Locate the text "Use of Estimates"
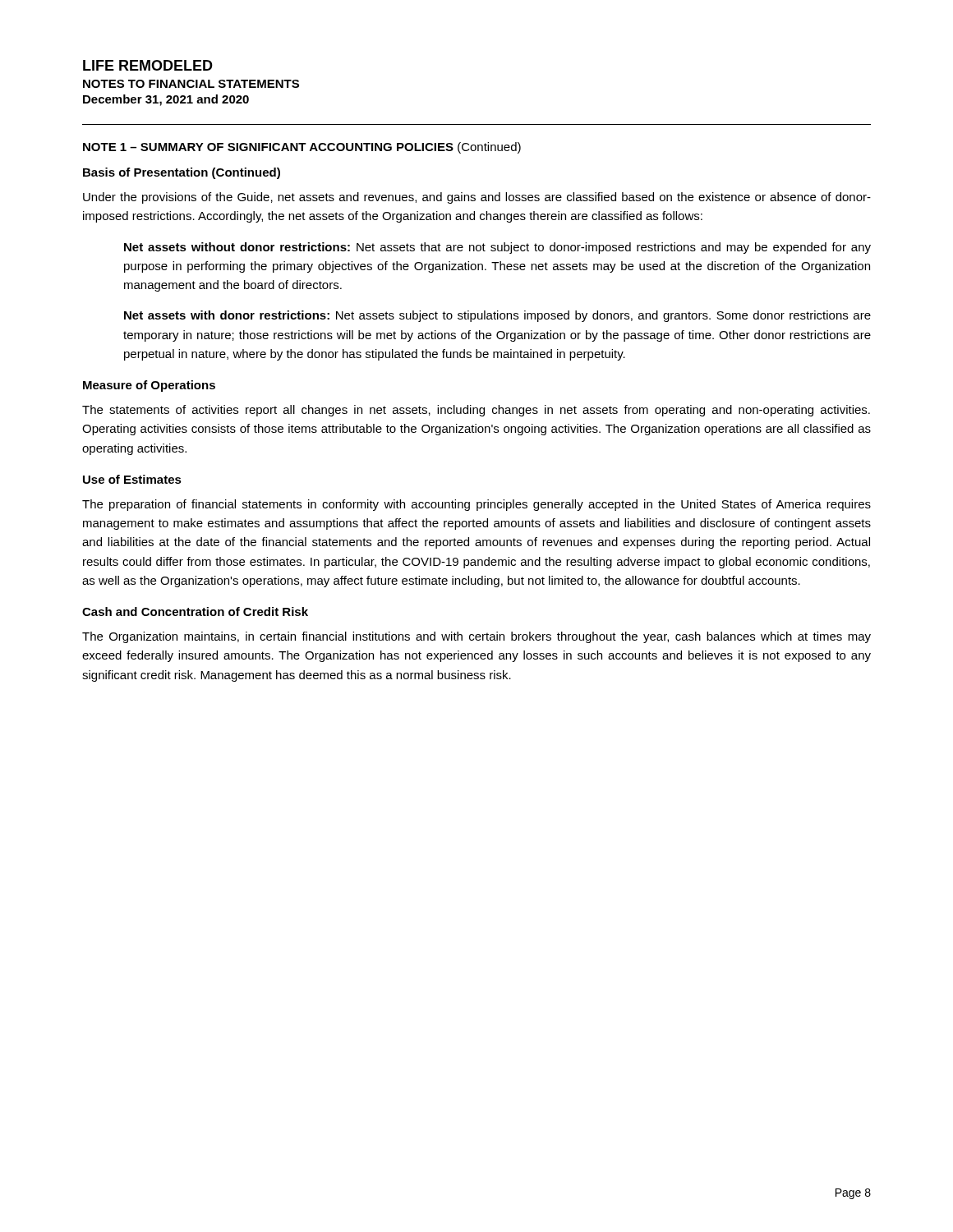 [132, 479]
